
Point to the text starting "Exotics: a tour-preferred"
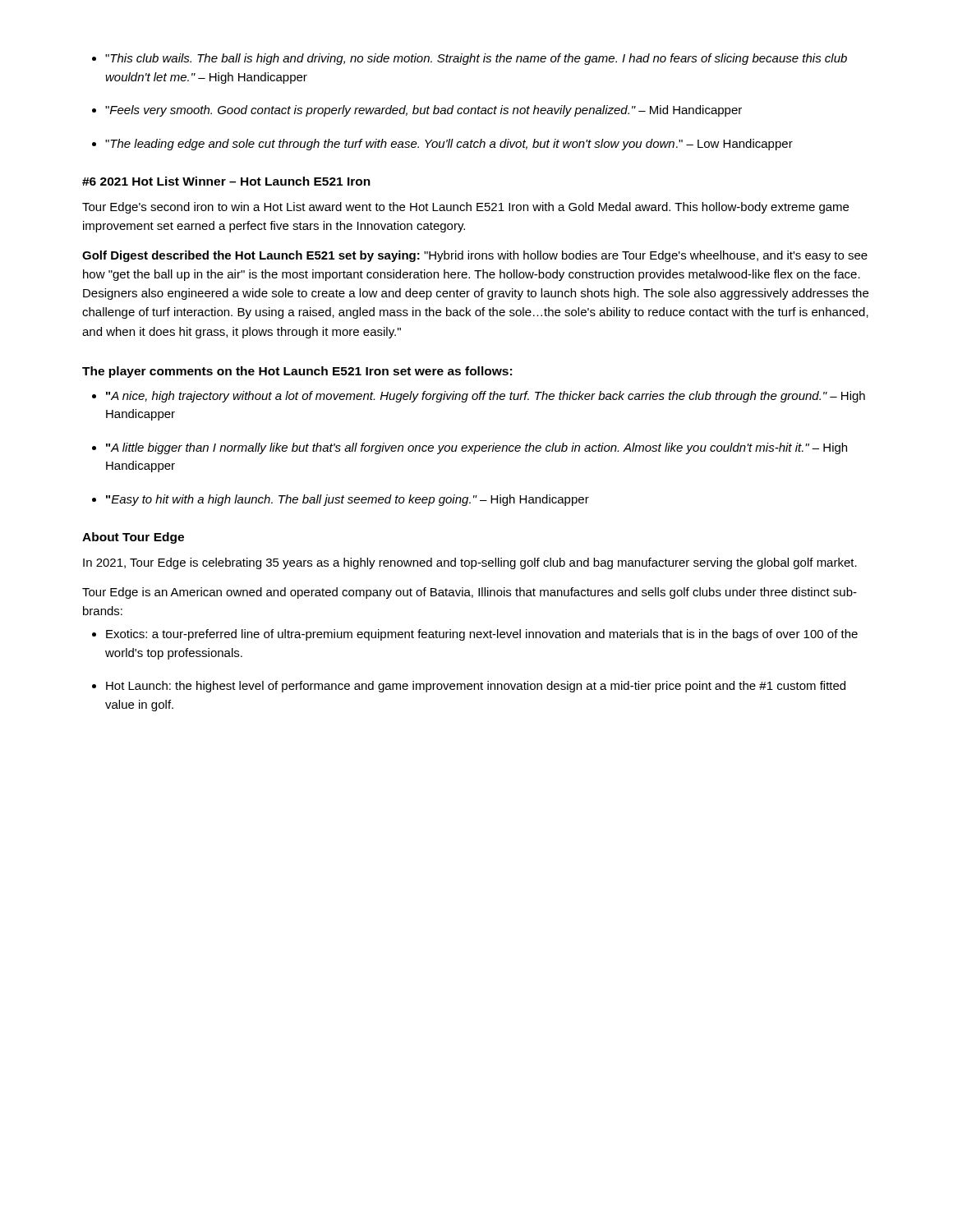pos(482,643)
